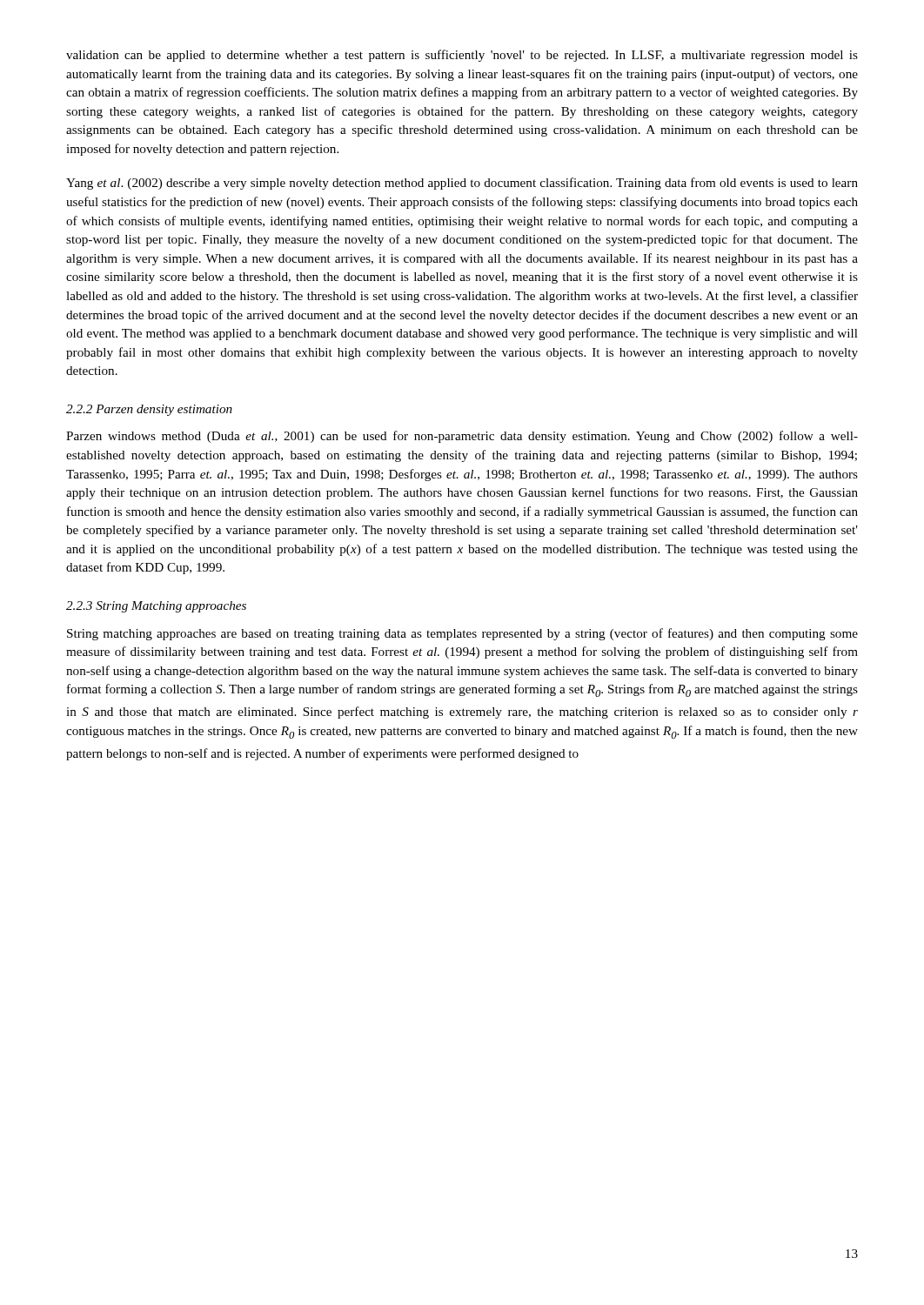Click on the text block that reads "validation can be applied to"
The width and height of the screenshot is (924, 1305).
pos(462,101)
